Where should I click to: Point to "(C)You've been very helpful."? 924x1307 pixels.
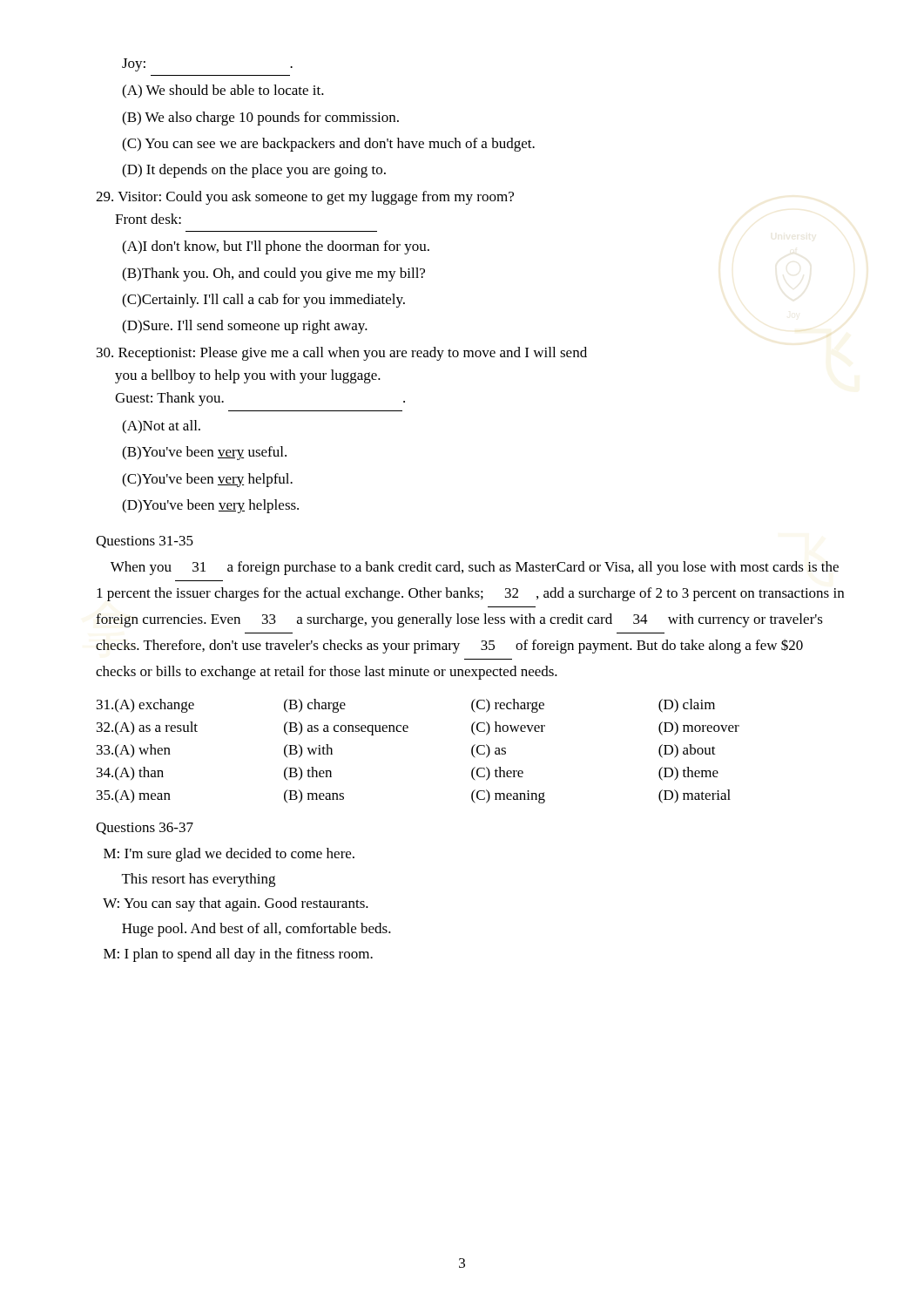[208, 478]
